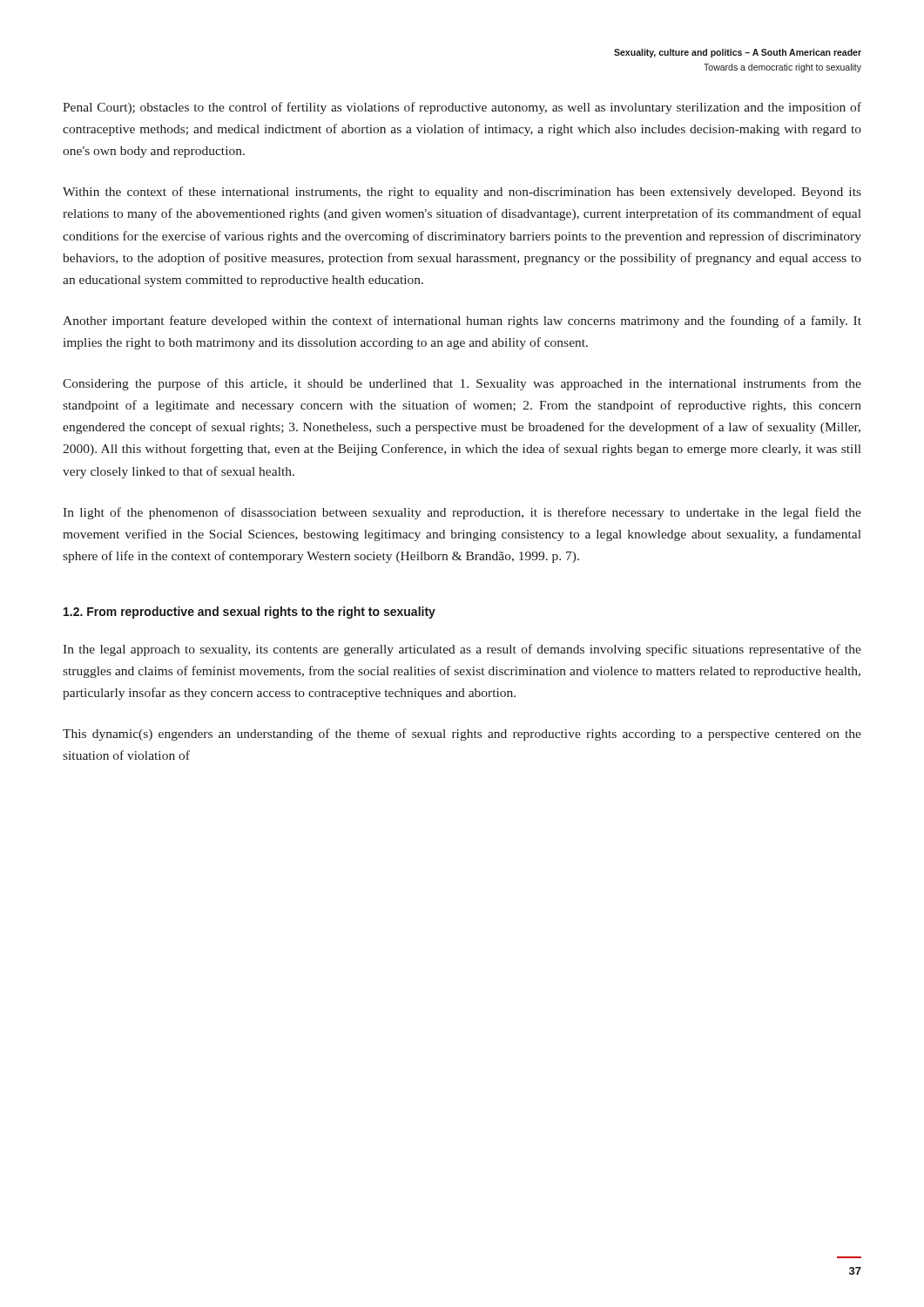Click the section header that begins "1.2. From reproductive and"
Screen dimensions: 1307x924
click(x=249, y=612)
